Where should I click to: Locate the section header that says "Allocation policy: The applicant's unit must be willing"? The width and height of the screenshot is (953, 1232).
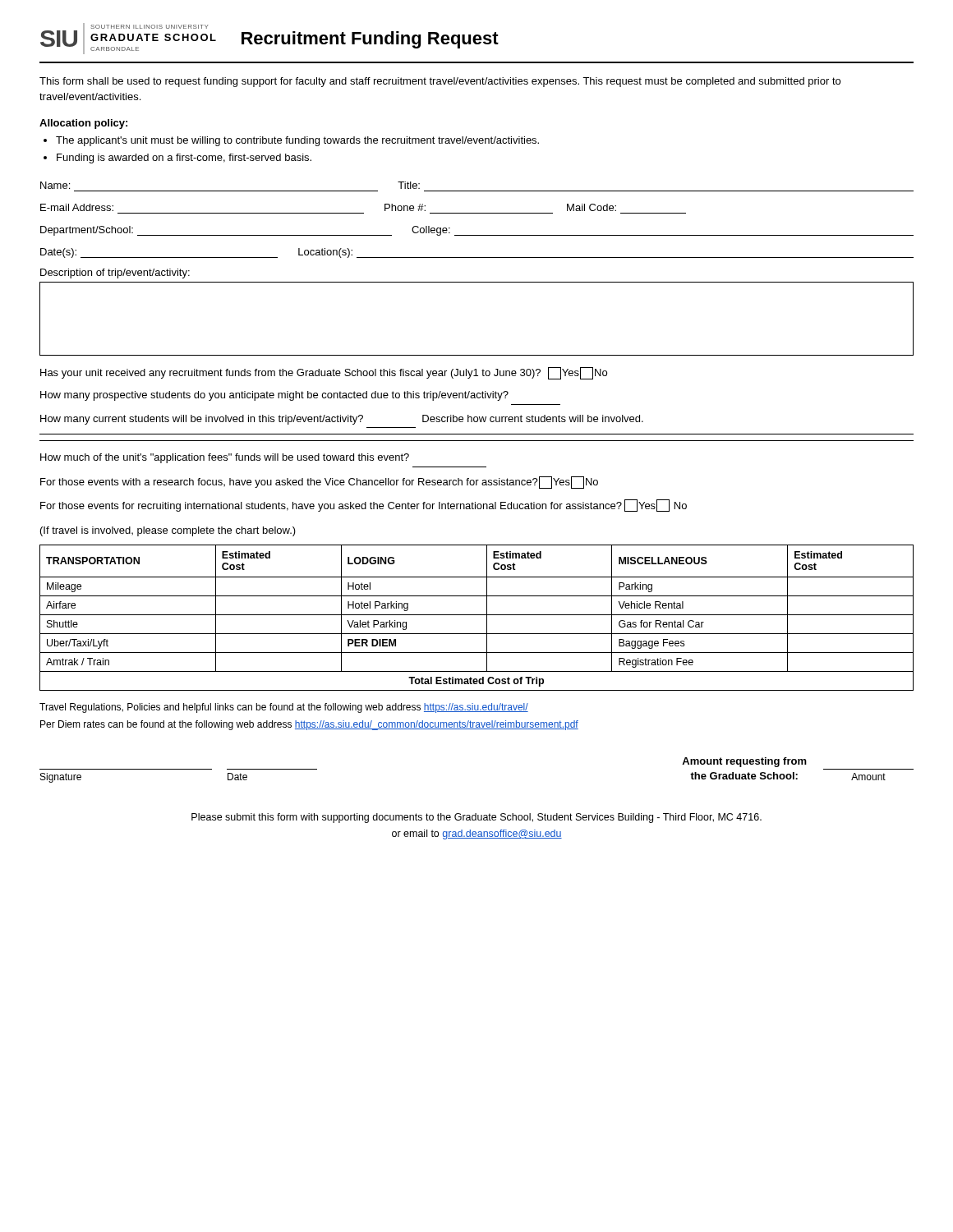coord(476,141)
